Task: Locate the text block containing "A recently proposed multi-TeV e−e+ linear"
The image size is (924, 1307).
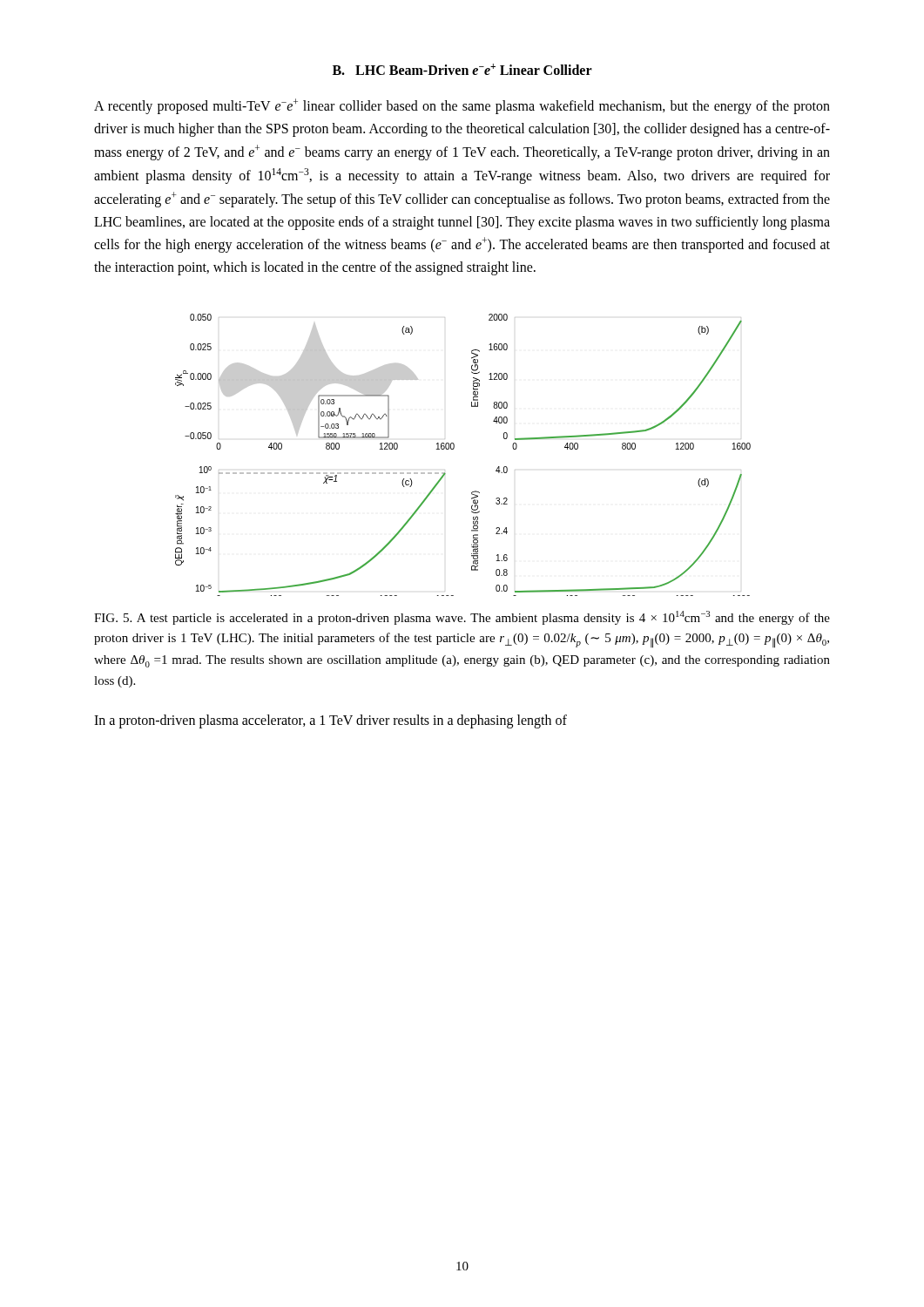Action: click(x=462, y=186)
